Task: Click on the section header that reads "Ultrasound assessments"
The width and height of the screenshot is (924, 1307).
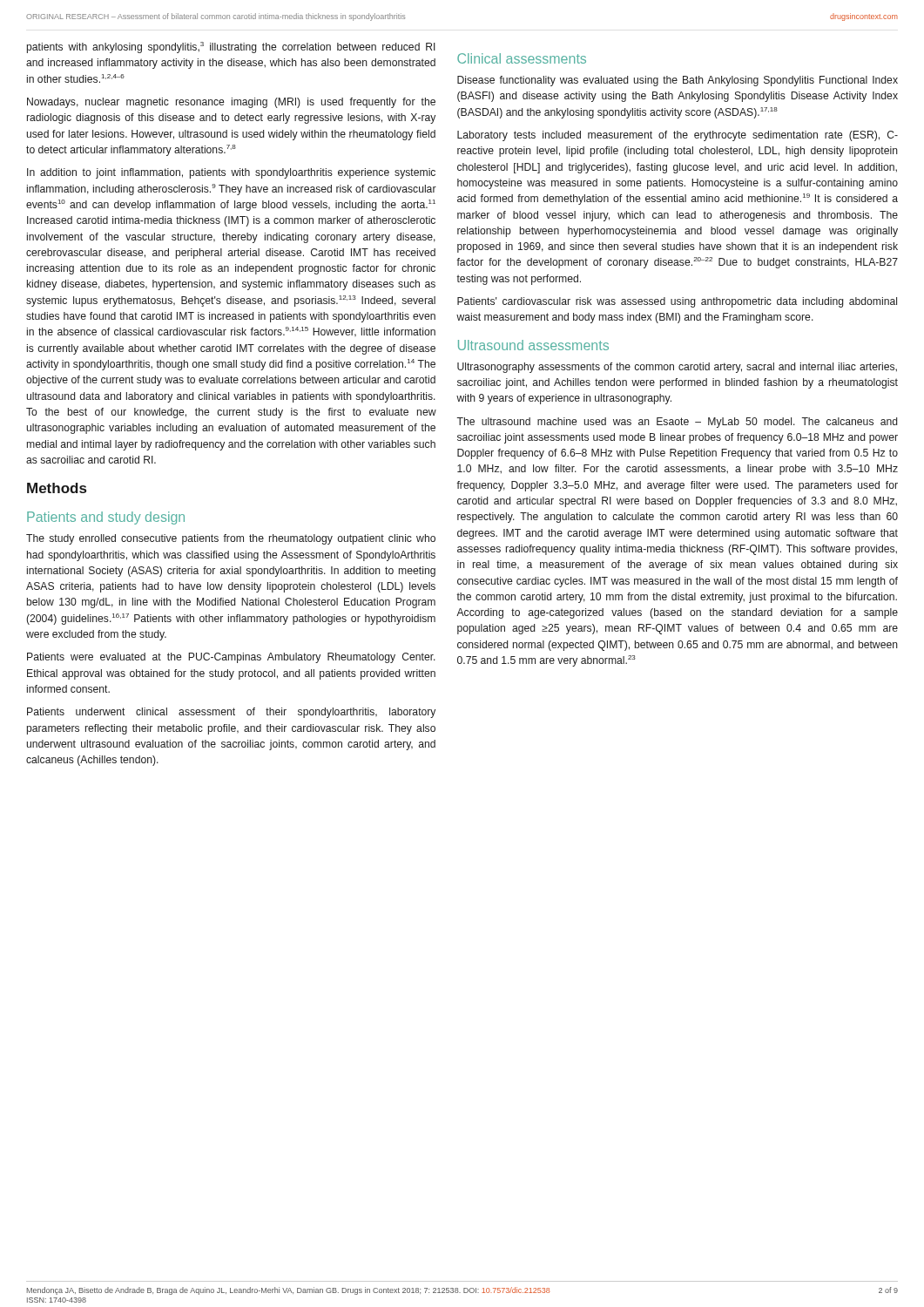Action: tap(533, 345)
